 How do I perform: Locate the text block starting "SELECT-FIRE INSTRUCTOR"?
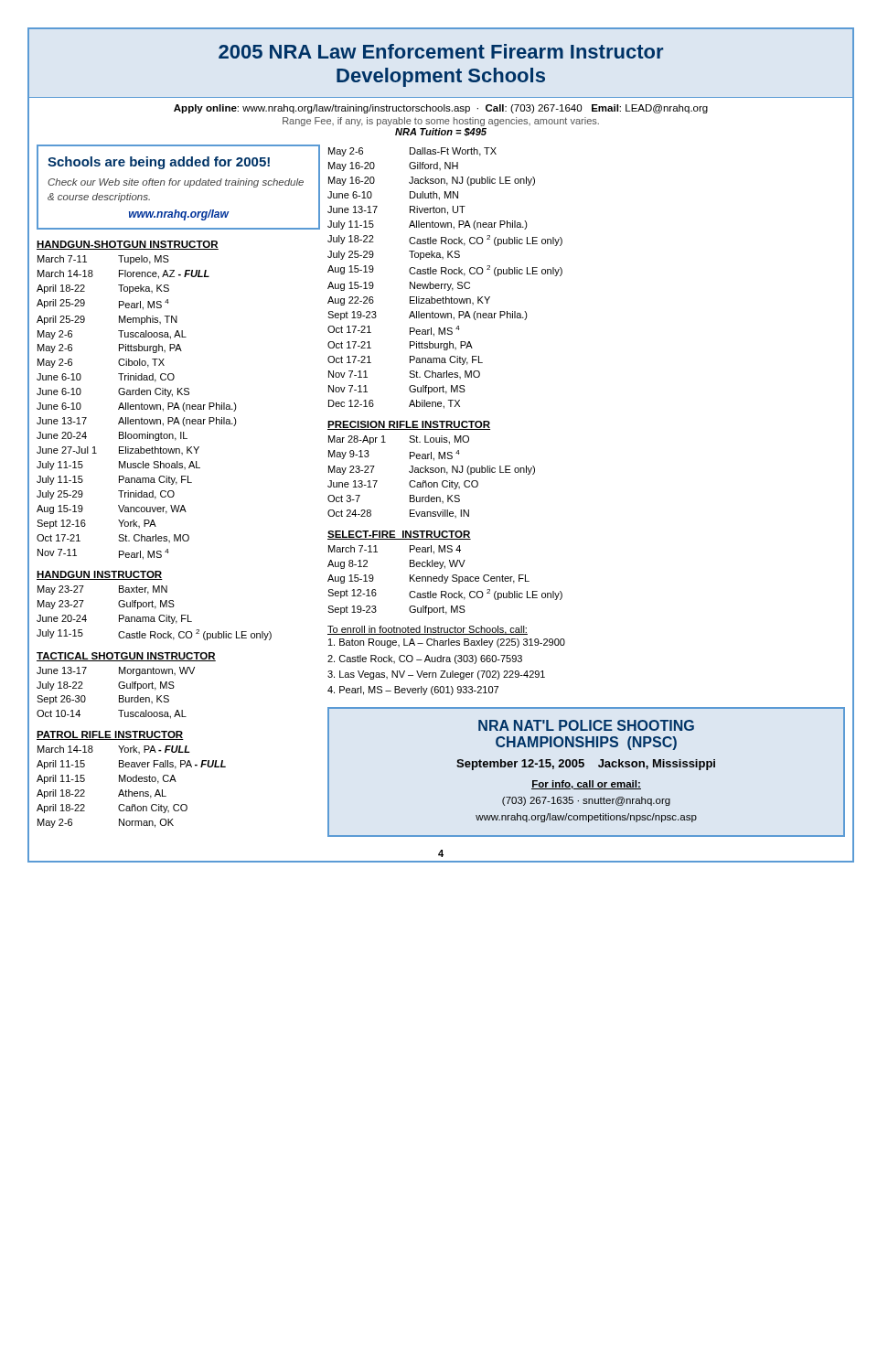click(x=399, y=534)
